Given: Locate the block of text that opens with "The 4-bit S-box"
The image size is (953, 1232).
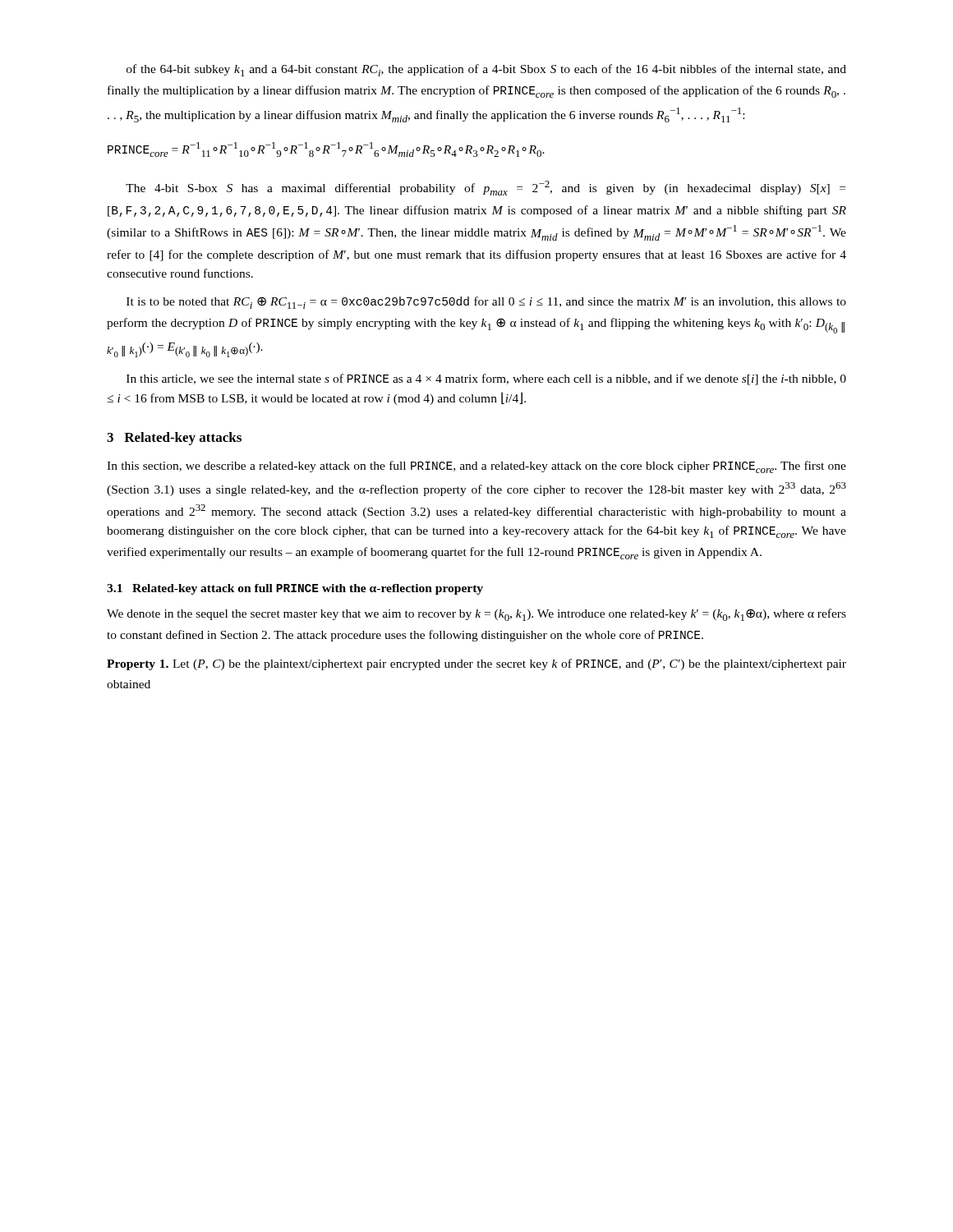Looking at the screenshot, I should pyautogui.click(x=476, y=229).
